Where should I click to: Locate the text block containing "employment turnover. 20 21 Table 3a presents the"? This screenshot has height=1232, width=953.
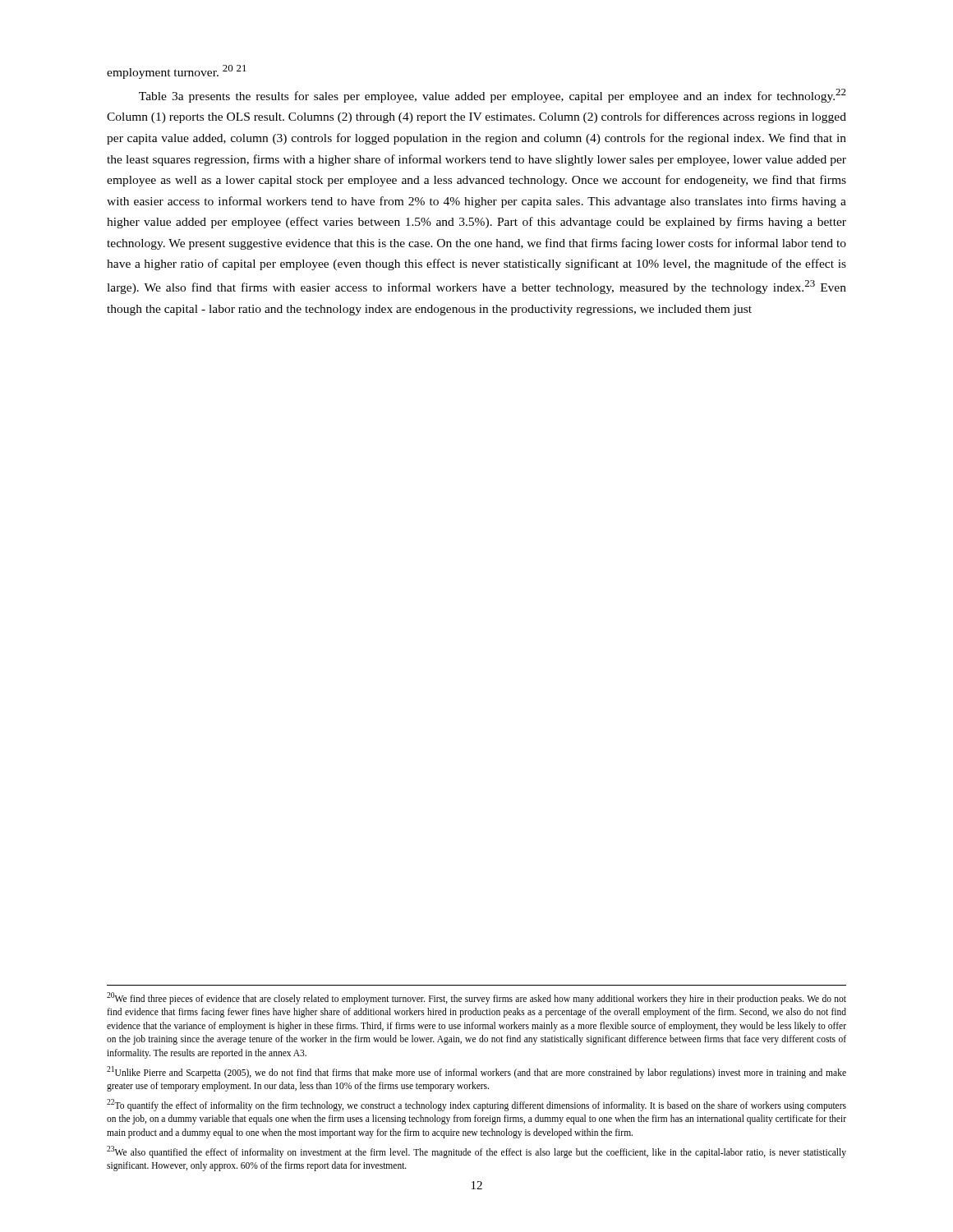click(x=476, y=189)
